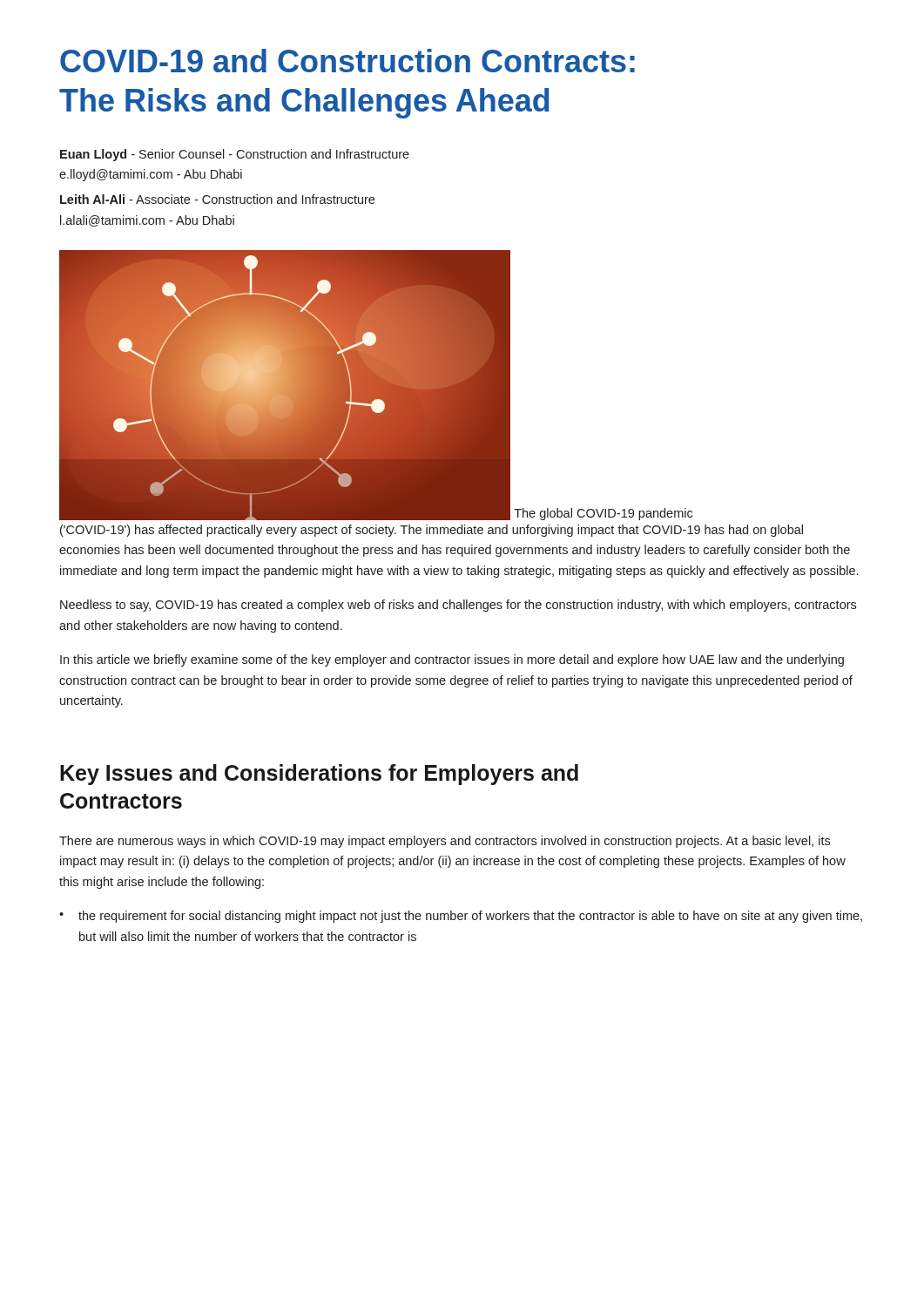Navigate to the block starting "COVID-19 and Construction Contracts:The Risks and Challenges Ahead"
Image resolution: width=924 pixels, height=1307 pixels.
pyautogui.click(x=462, y=81)
